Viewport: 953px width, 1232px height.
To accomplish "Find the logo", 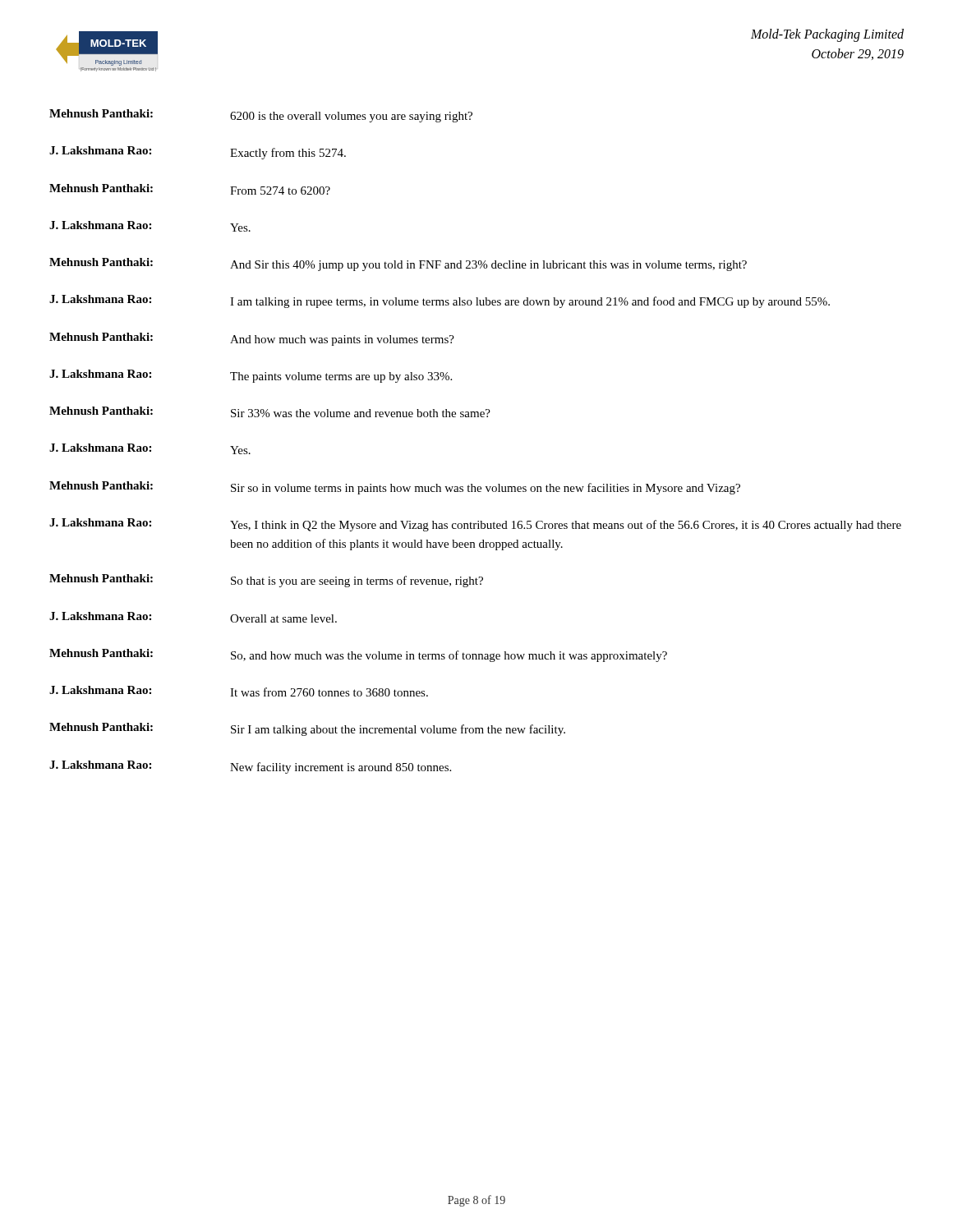I will [127, 49].
